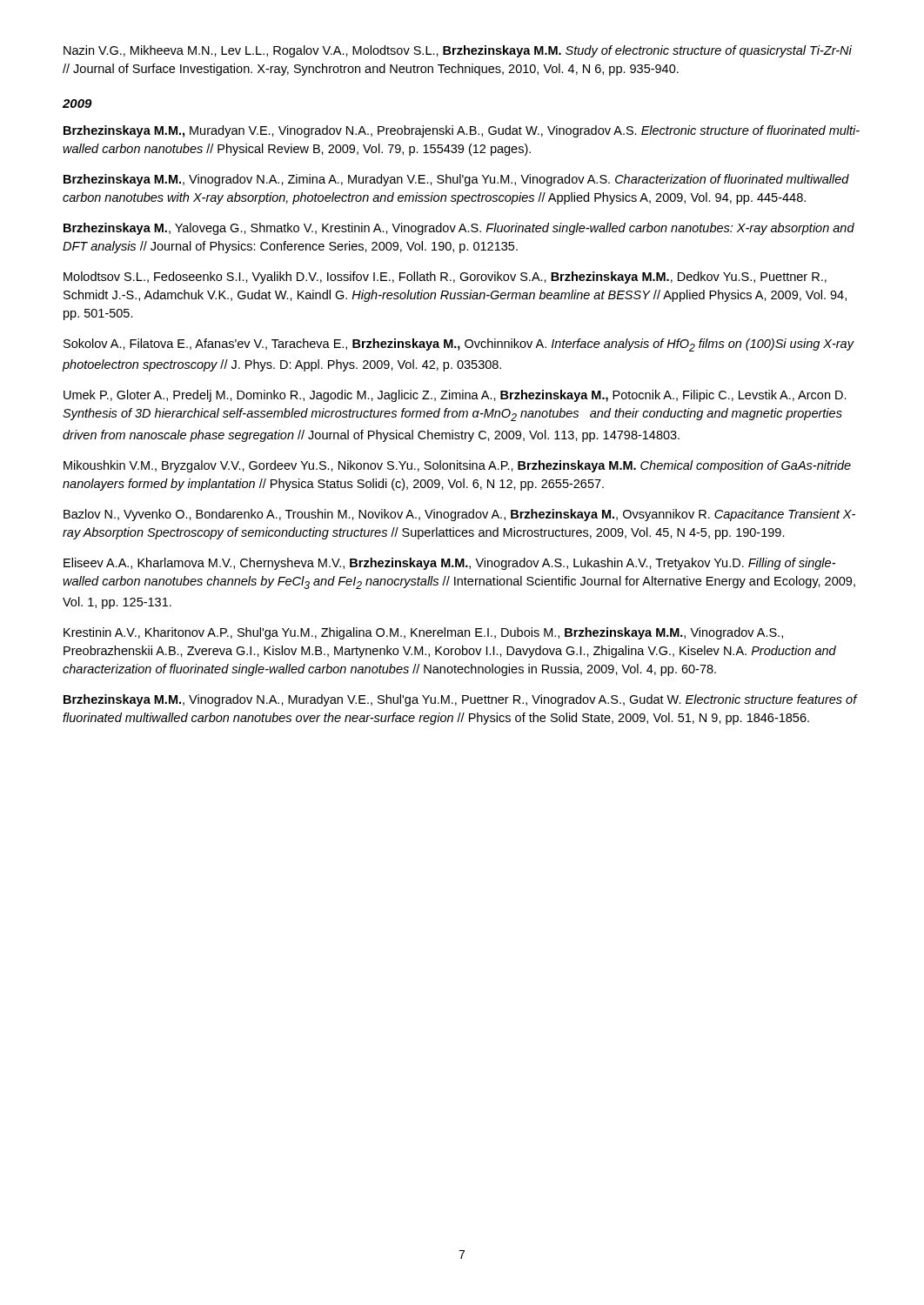Screen dimensions: 1305x924
Task: Navigate to the text starting "Sokolov A., Filatova E., Afanas'ev"
Action: tap(458, 354)
